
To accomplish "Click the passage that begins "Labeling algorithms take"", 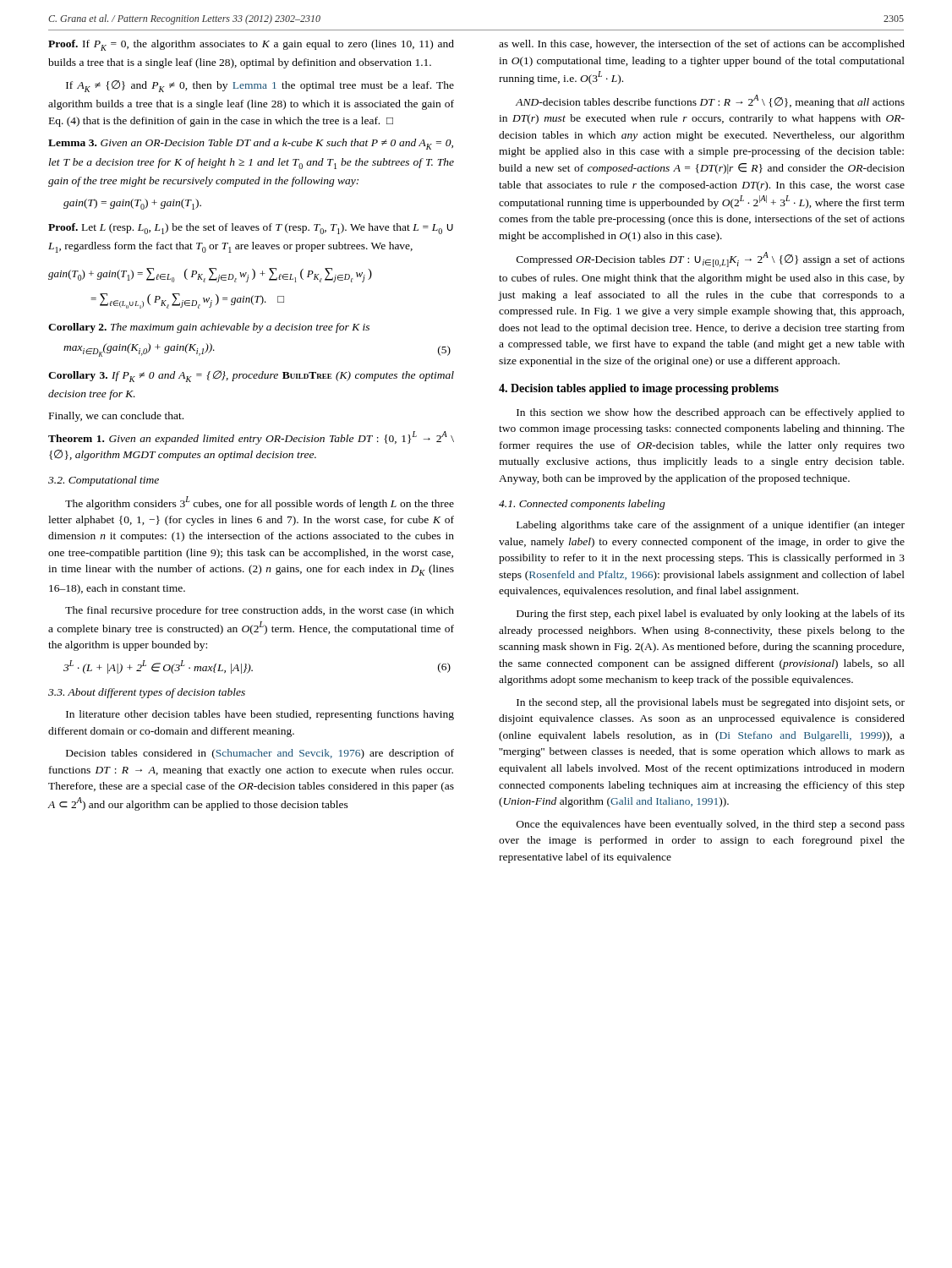I will click(x=702, y=558).
